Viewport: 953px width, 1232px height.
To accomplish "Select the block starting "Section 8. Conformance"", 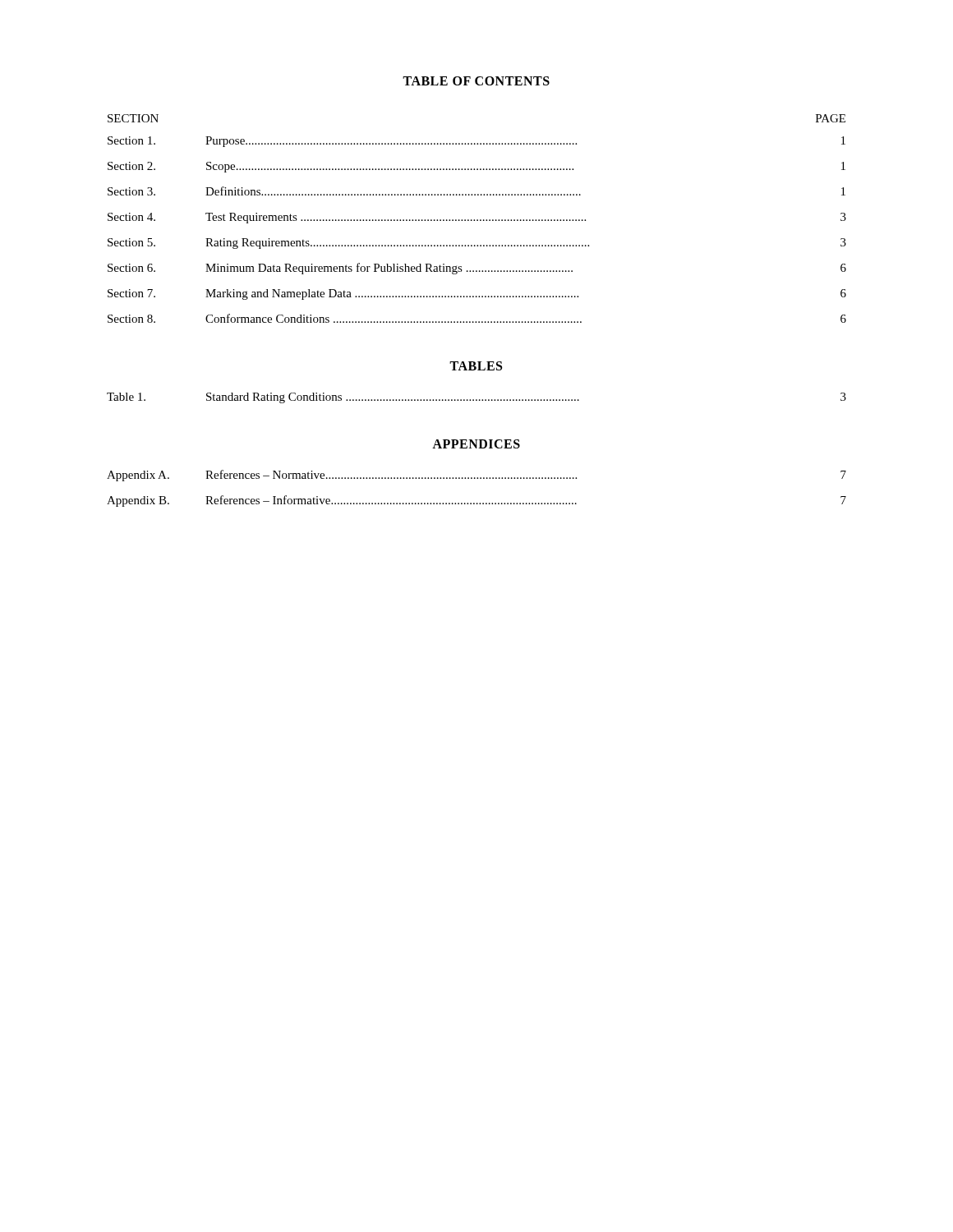I will pos(476,319).
